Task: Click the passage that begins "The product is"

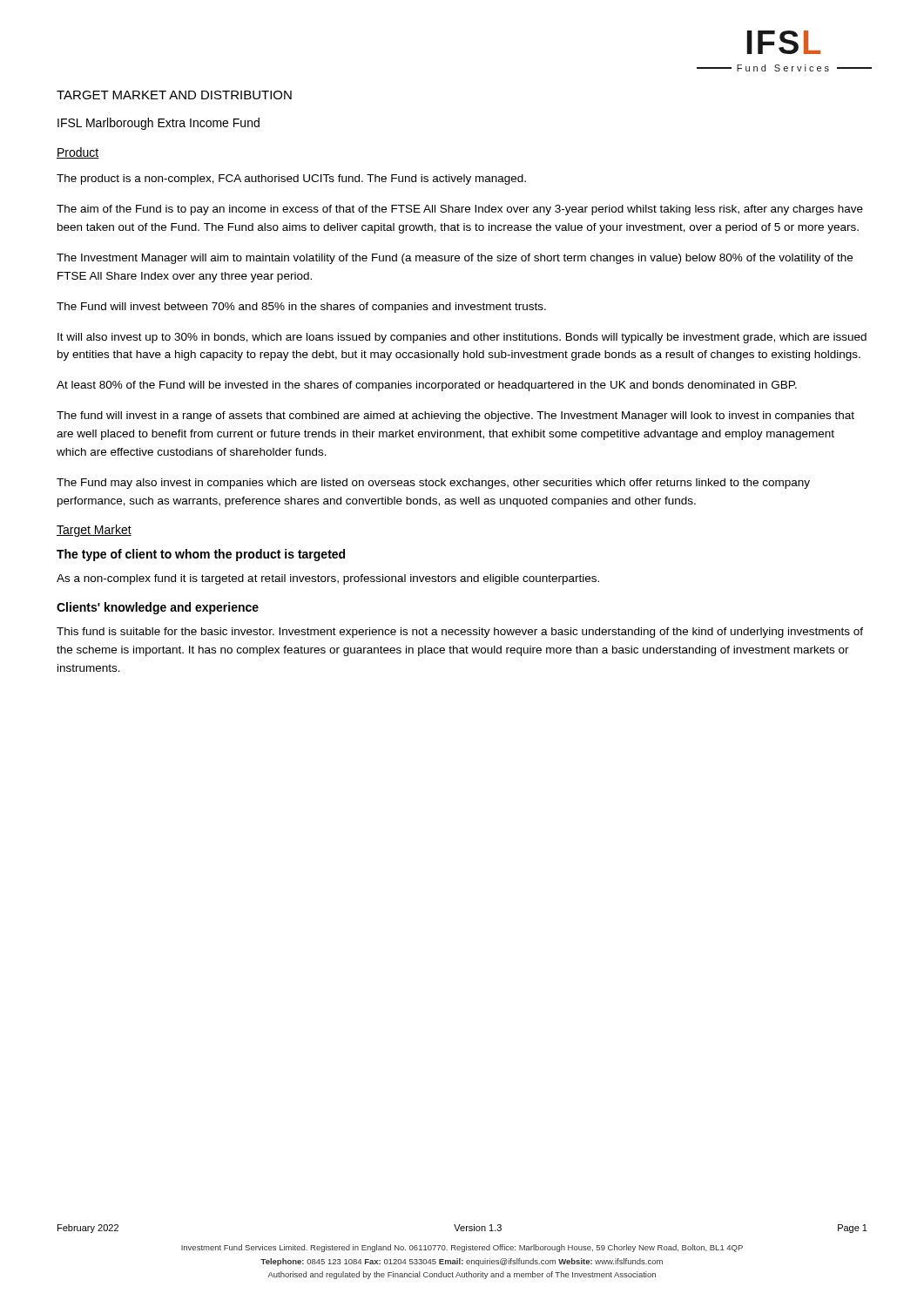Action: click(x=292, y=178)
